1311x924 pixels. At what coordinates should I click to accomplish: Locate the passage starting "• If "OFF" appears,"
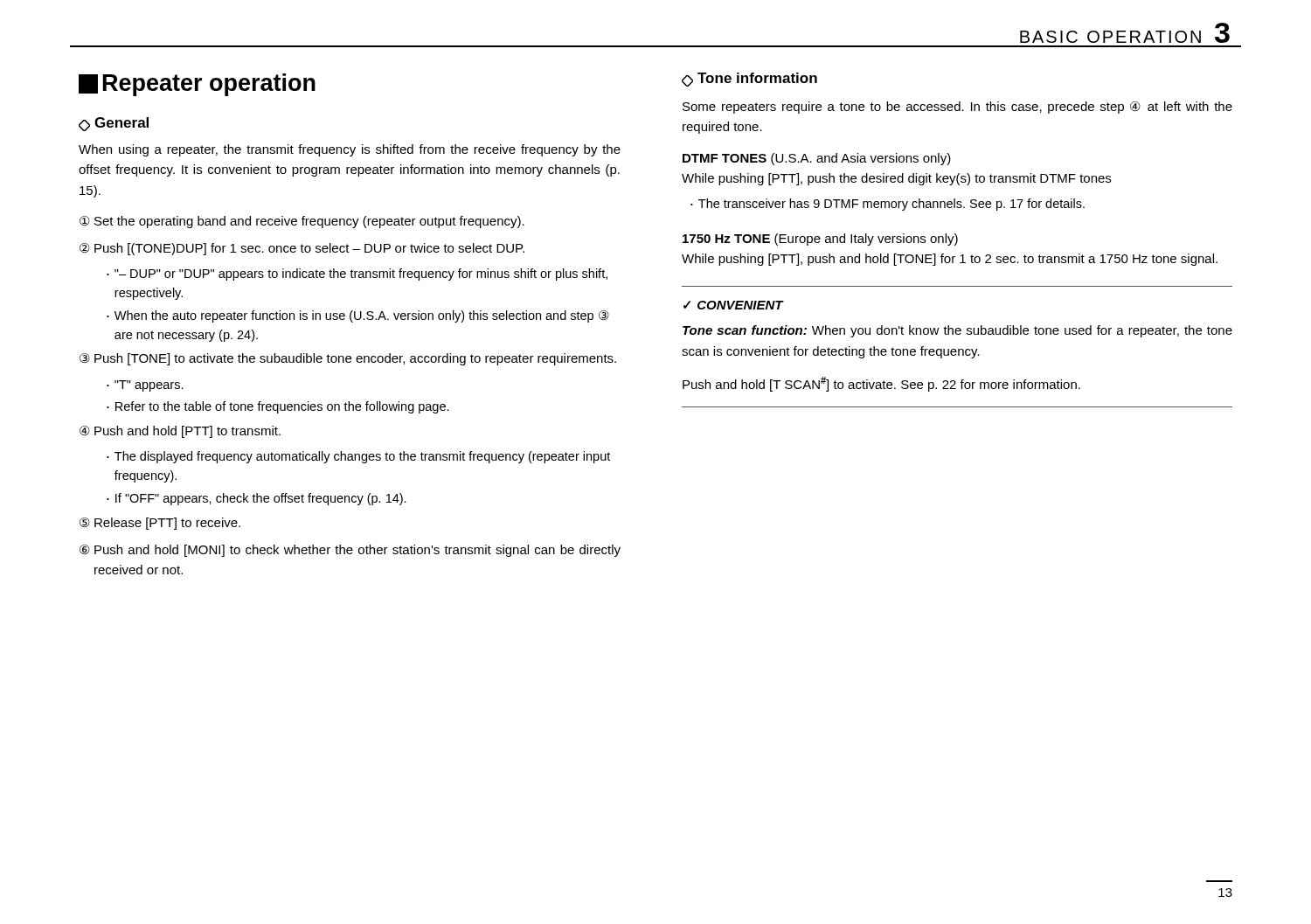(364, 499)
